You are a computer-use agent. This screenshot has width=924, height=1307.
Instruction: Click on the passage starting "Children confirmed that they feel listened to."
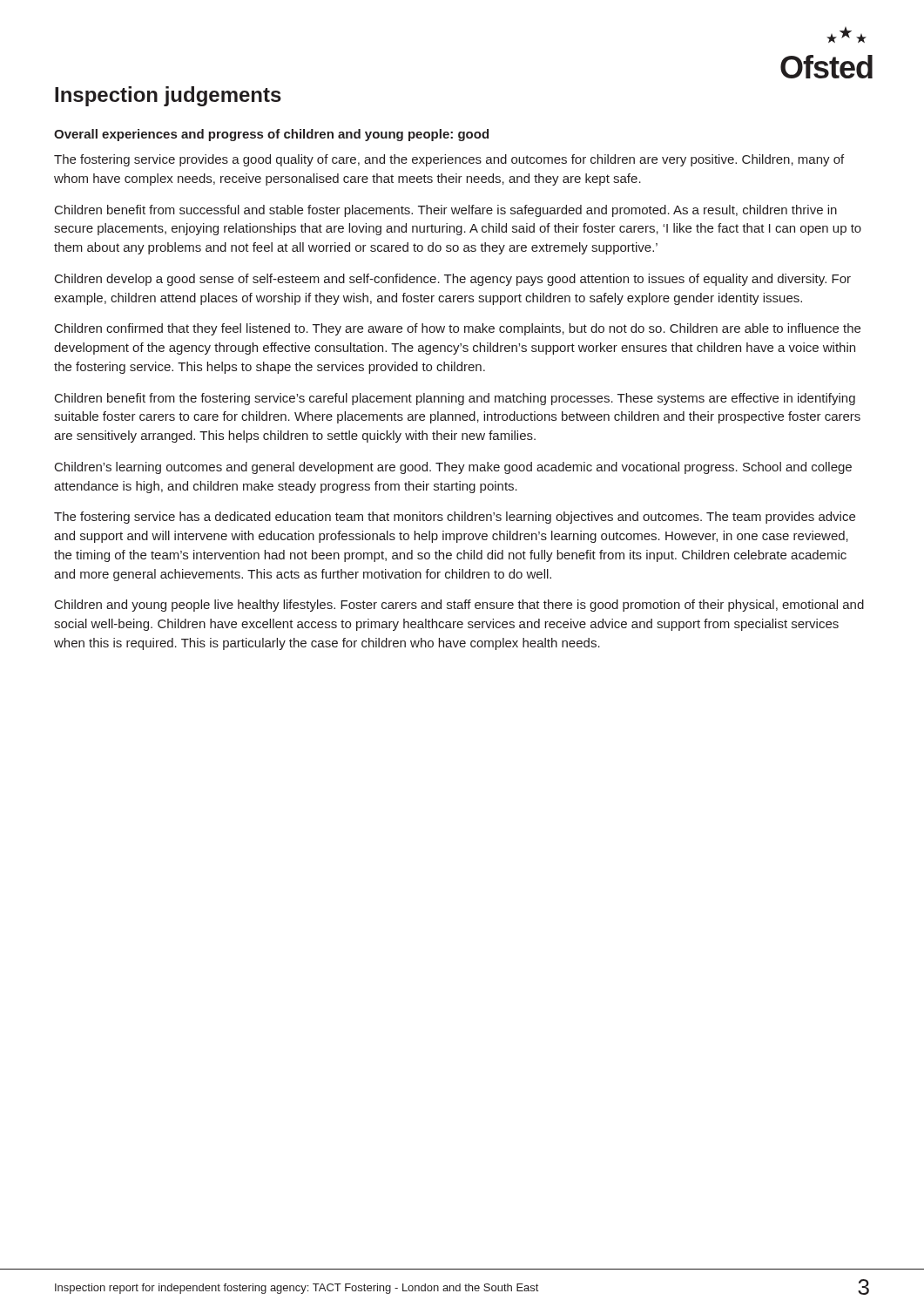(458, 347)
